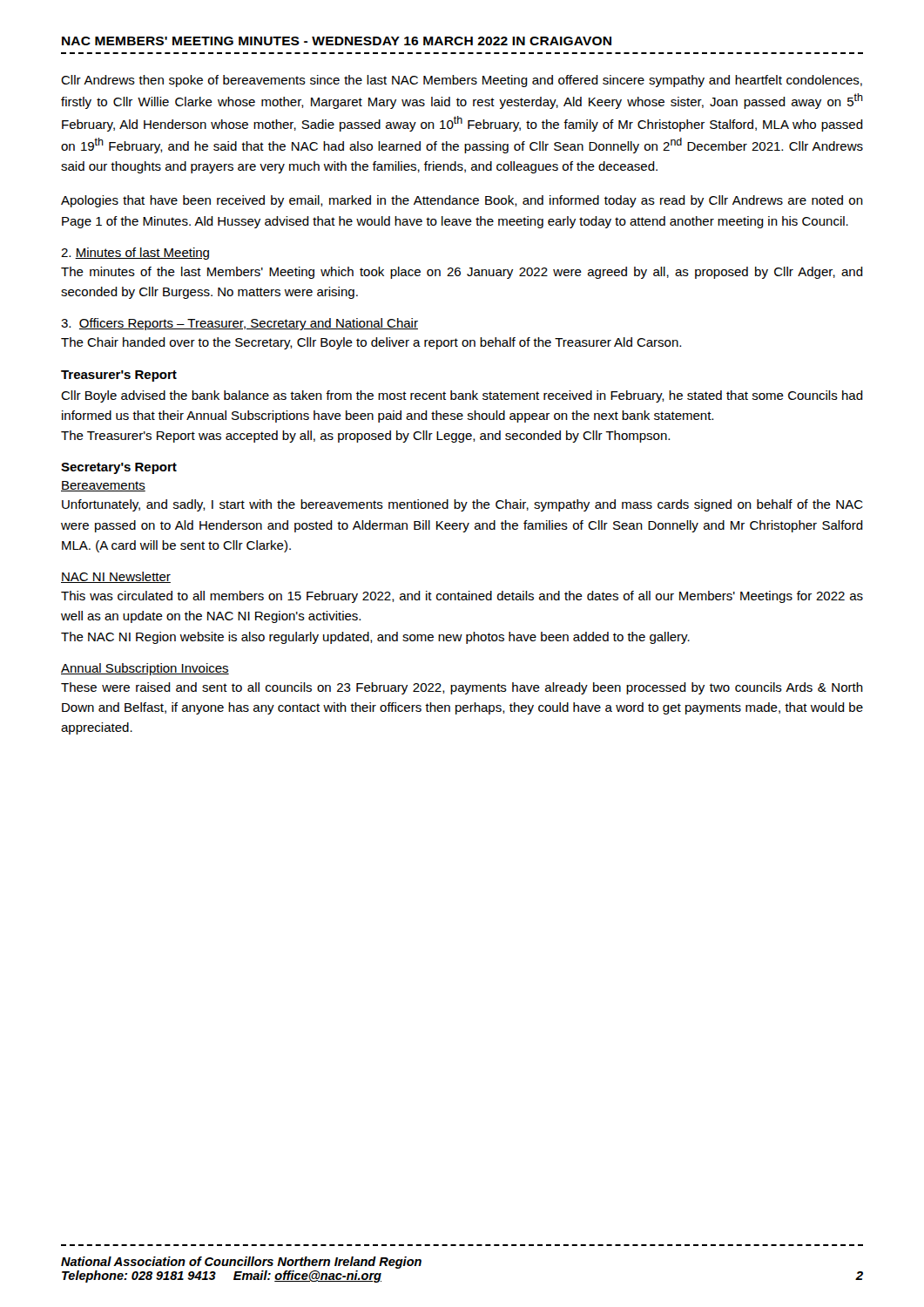Locate the block starting "Cllr Andrews then spoke of bereavements since the"
The image size is (924, 1307).
pyautogui.click(x=462, y=123)
